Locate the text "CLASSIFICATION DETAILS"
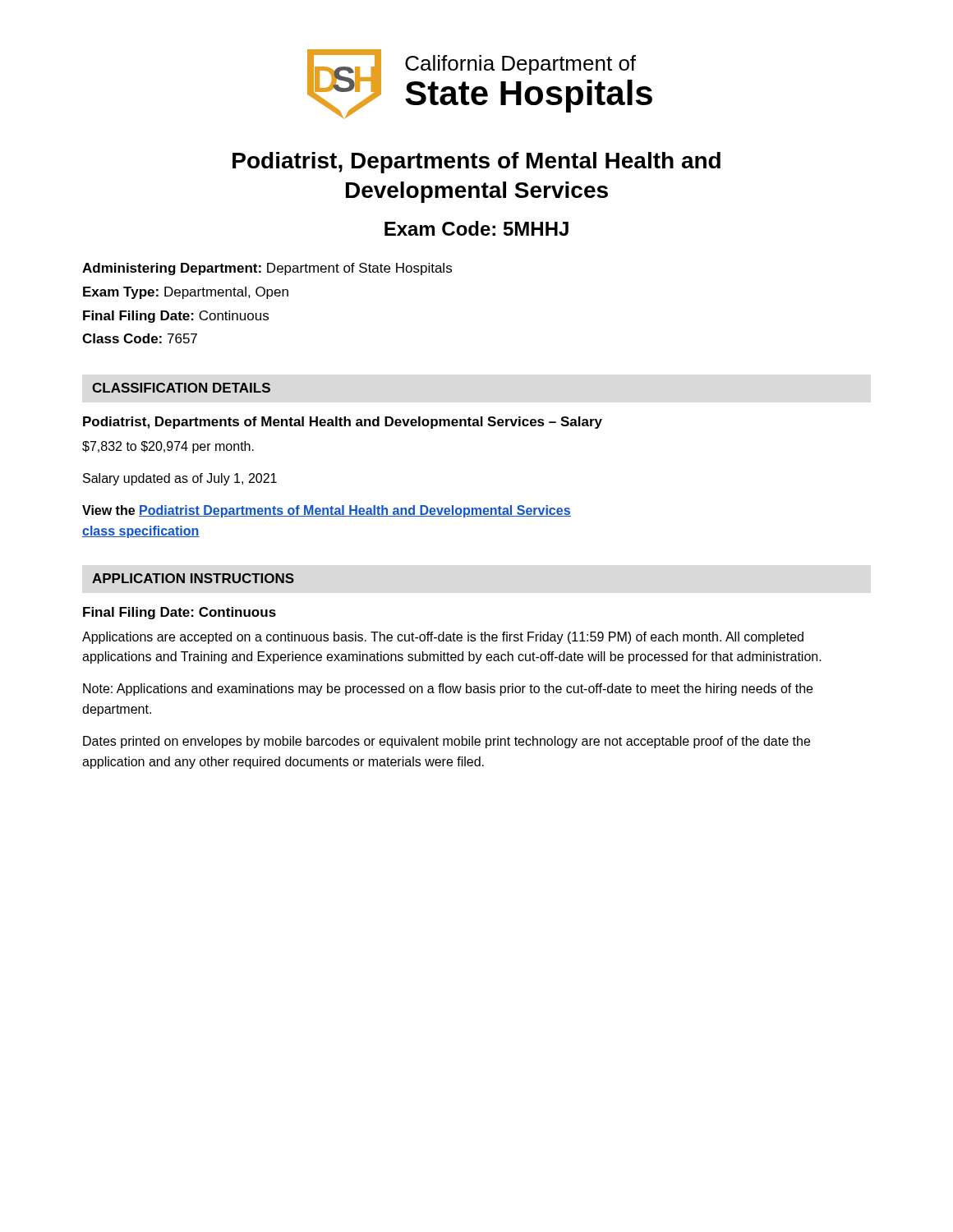The height and width of the screenshot is (1232, 953). pyautogui.click(x=181, y=388)
